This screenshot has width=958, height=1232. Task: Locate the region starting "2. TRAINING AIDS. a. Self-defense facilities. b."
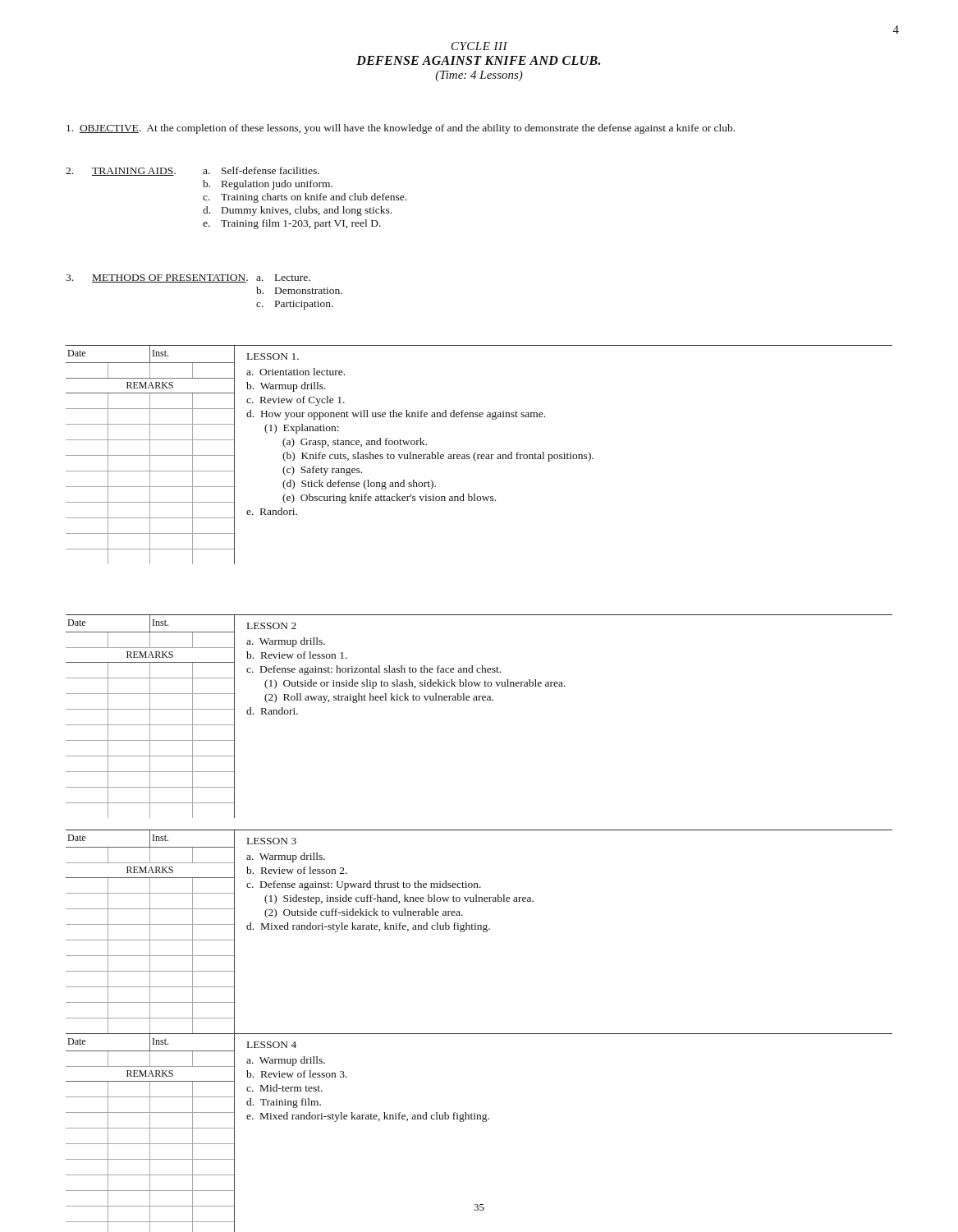[x=236, y=198]
